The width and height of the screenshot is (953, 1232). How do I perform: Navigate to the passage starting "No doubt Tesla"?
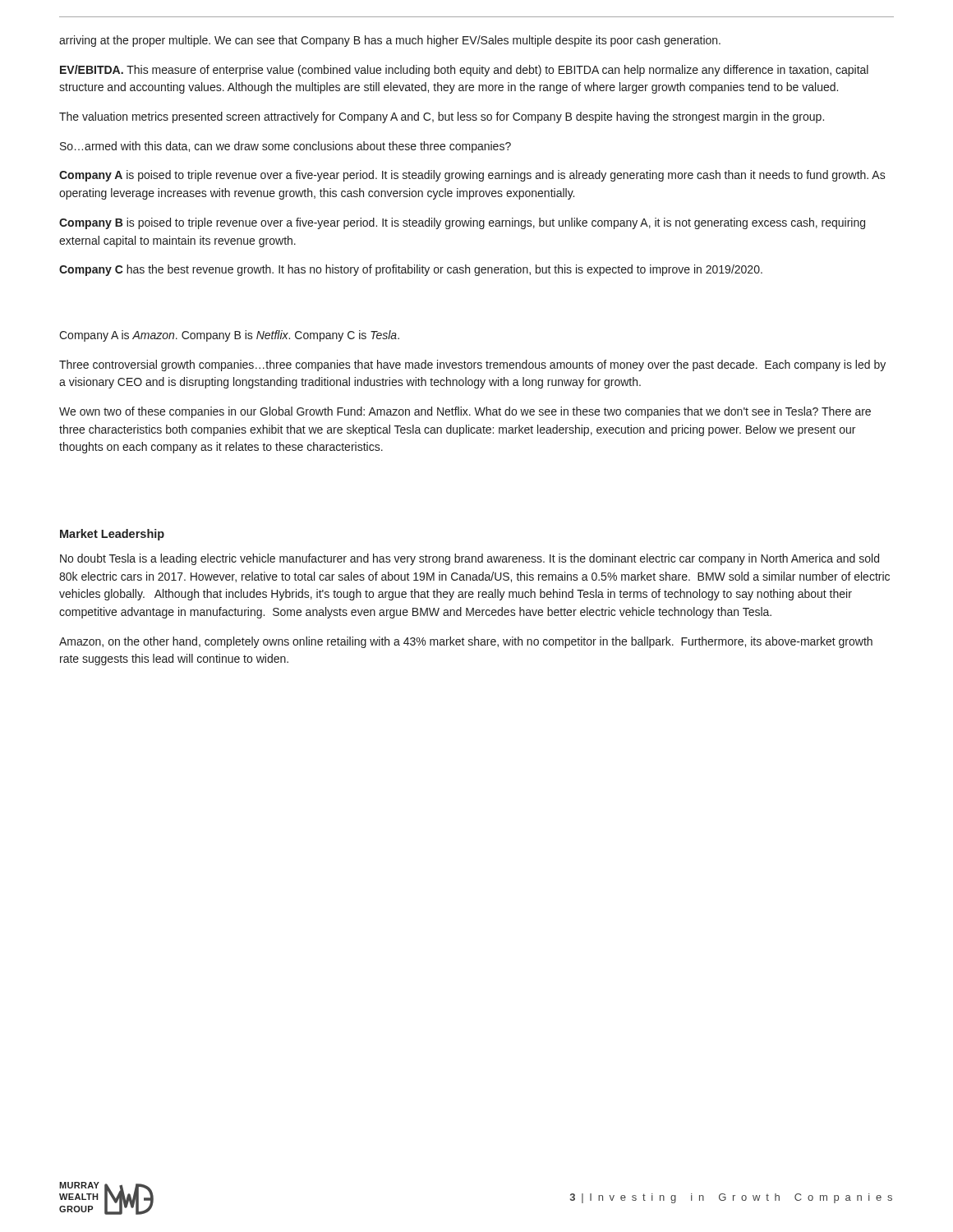coord(475,585)
